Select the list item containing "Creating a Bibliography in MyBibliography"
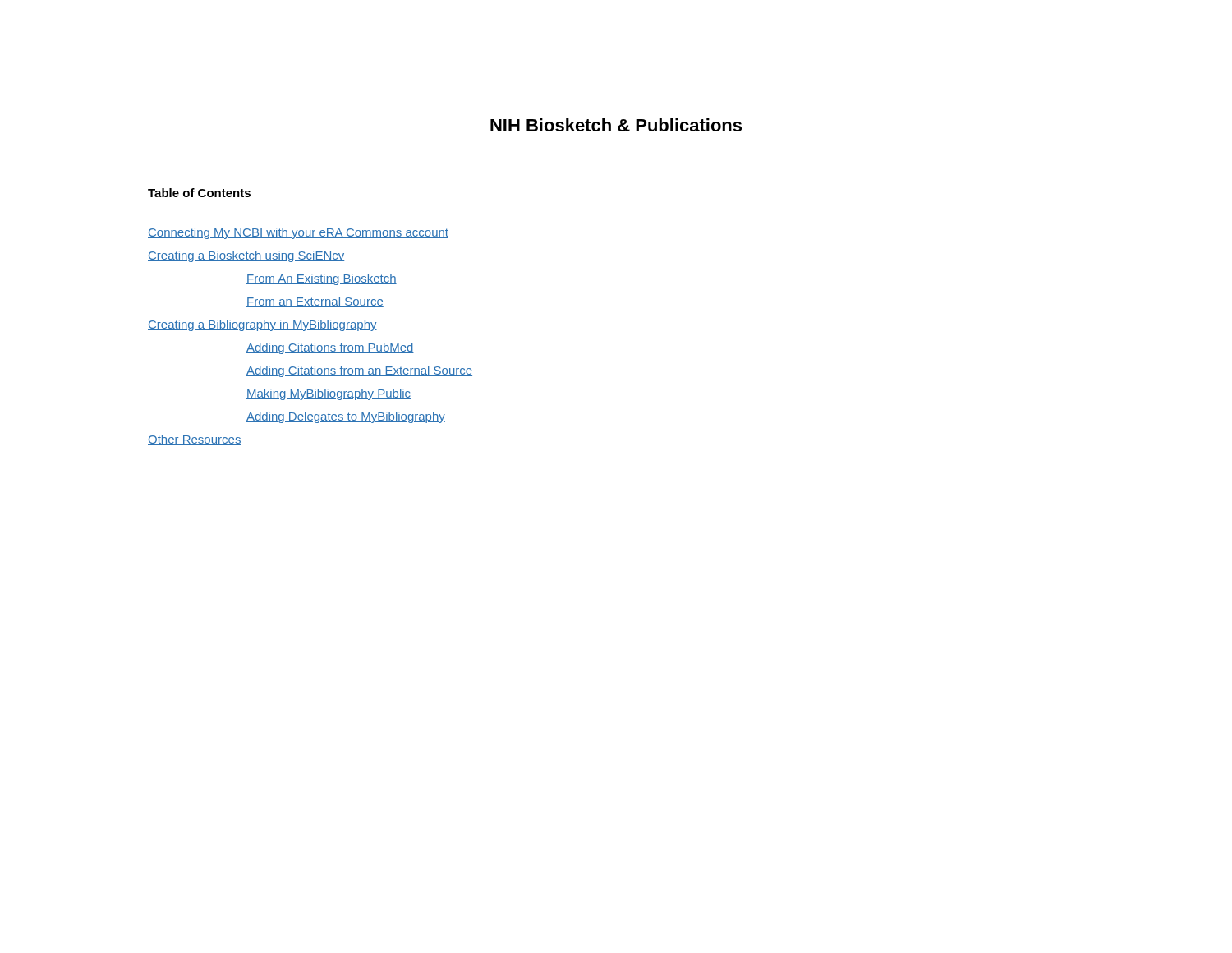 pos(262,324)
